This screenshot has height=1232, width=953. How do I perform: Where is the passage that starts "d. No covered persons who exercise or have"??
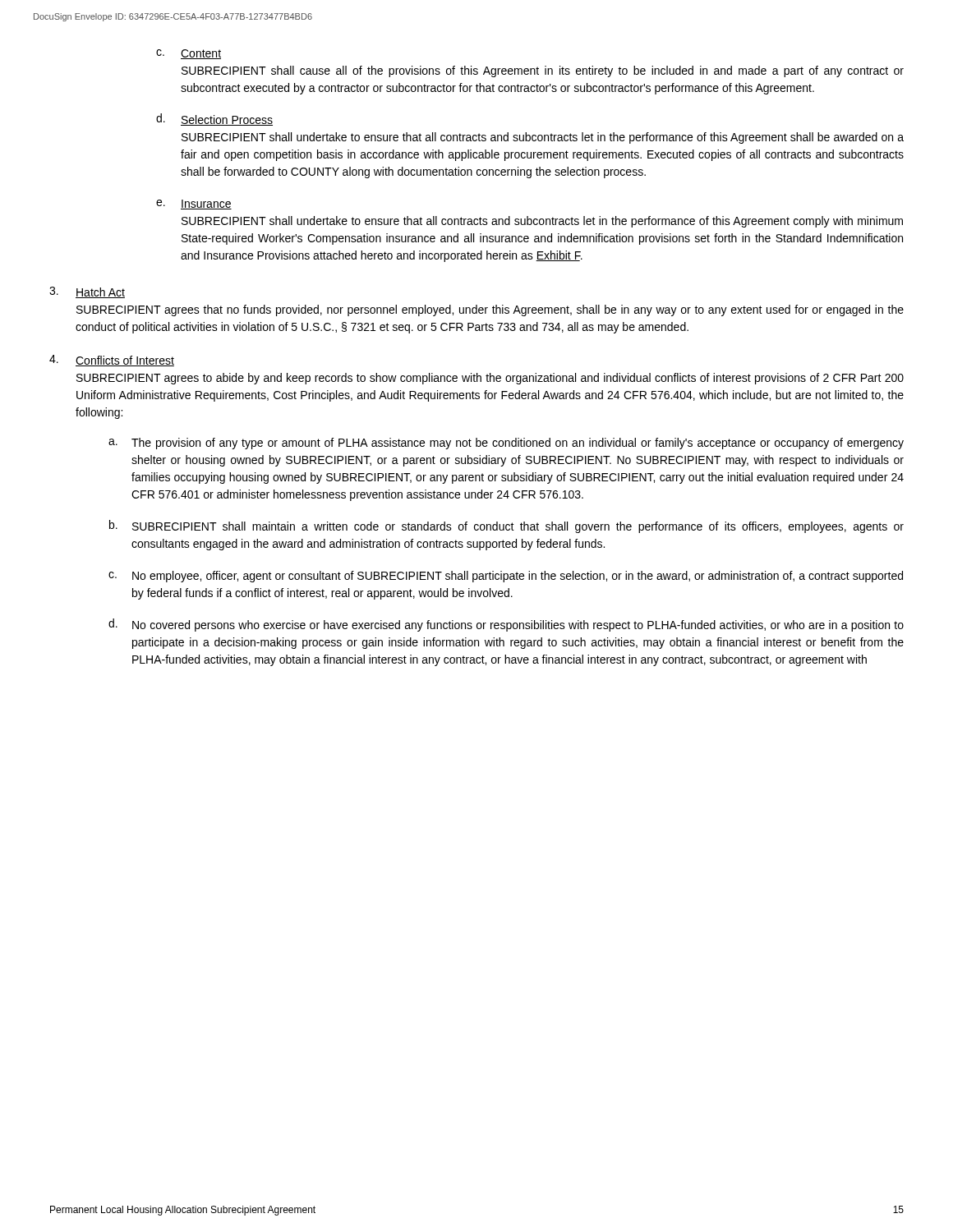506,643
